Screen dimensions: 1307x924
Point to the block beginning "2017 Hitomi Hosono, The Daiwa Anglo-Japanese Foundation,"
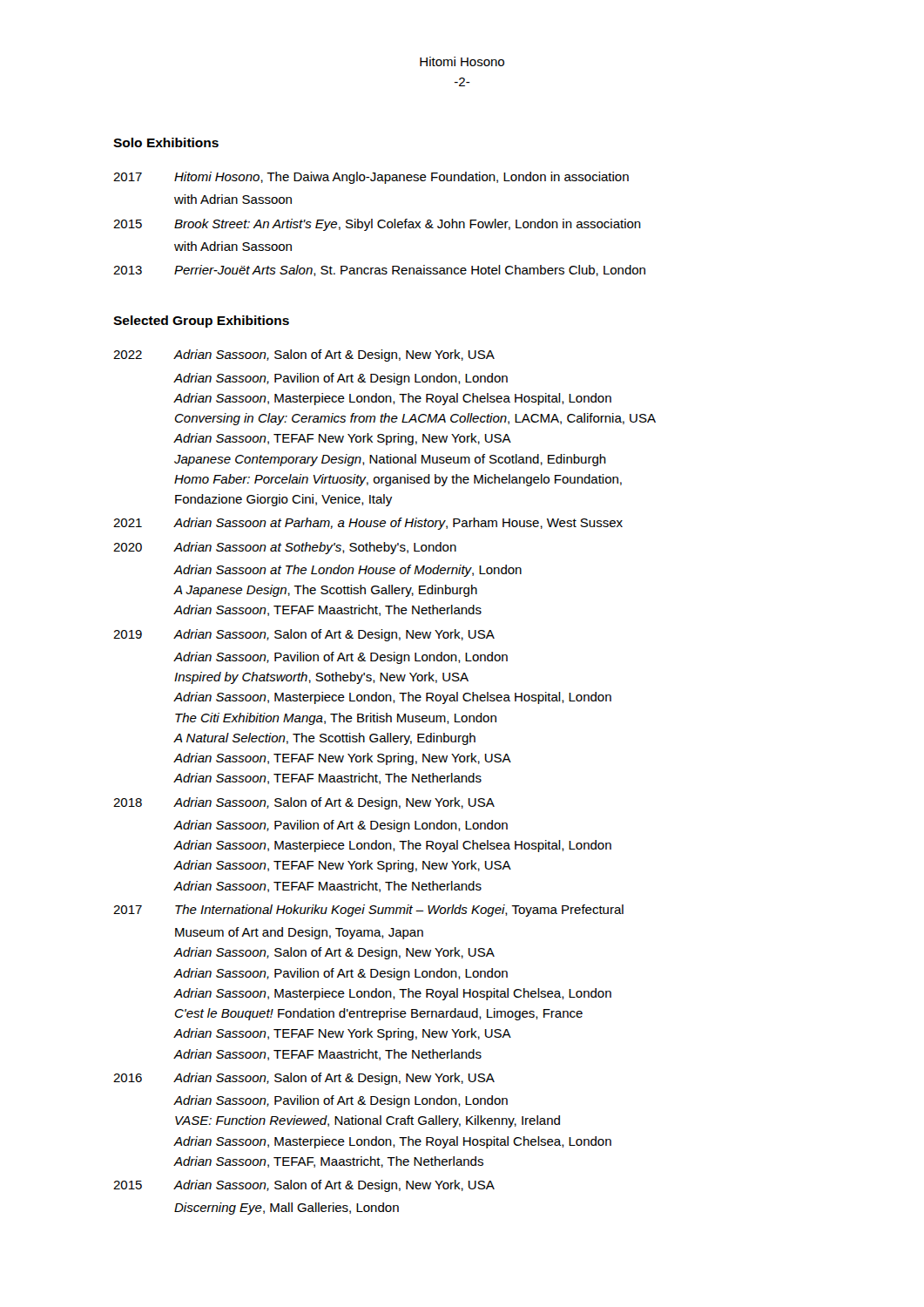(x=462, y=188)
